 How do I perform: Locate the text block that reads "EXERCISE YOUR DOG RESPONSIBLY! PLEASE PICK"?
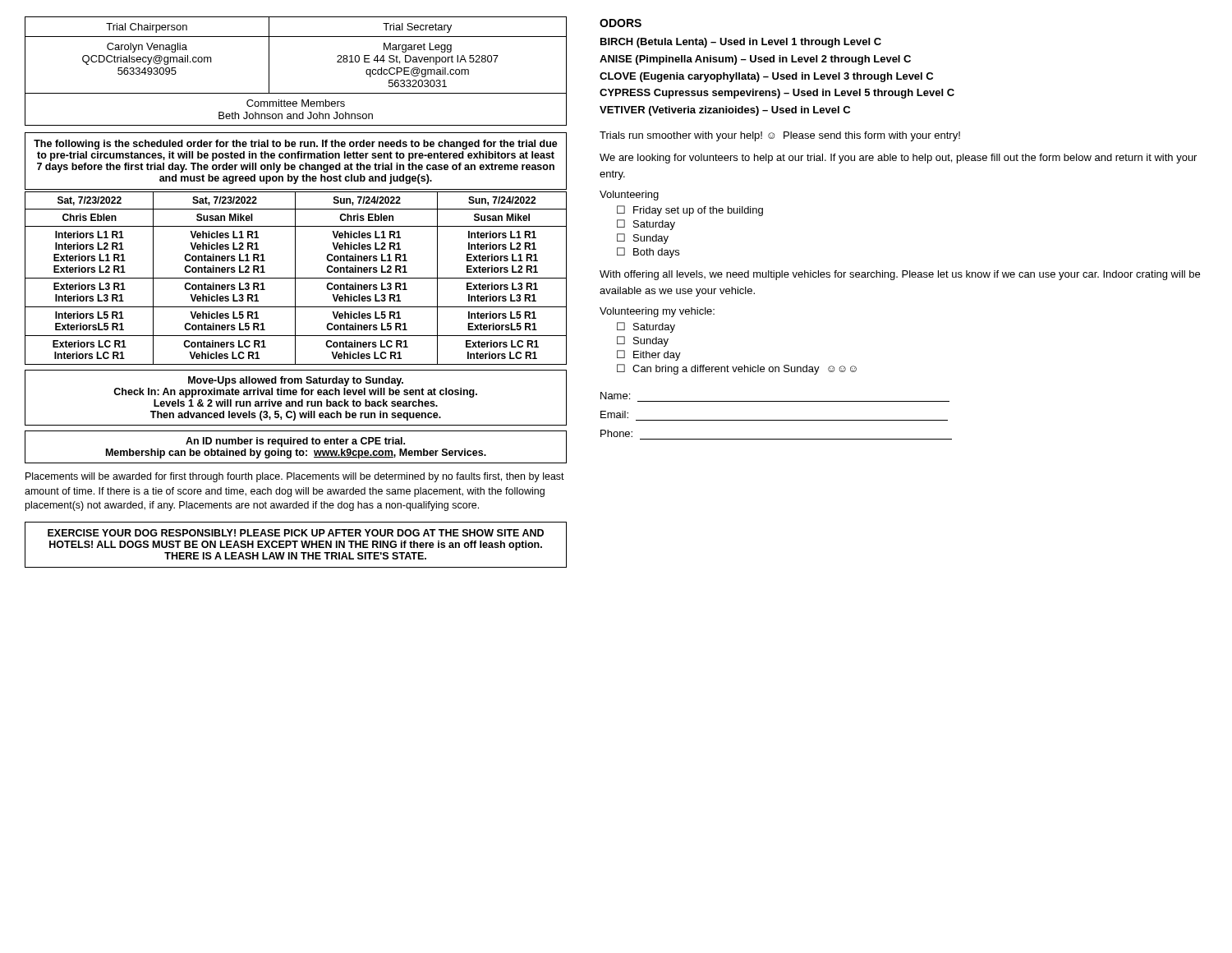pyautogui.click(x=296, y=544)
